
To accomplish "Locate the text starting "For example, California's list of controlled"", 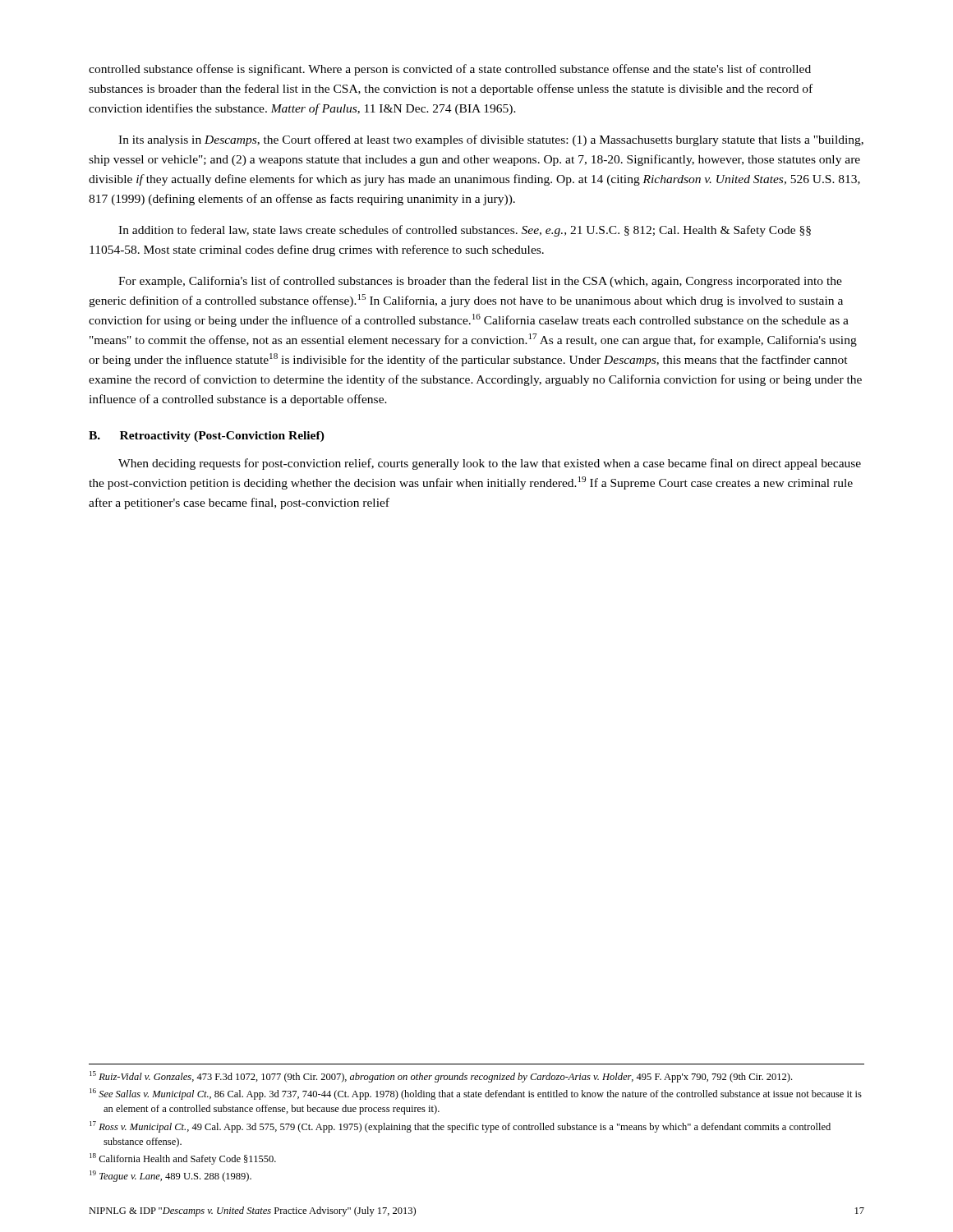I will [475, 340].
